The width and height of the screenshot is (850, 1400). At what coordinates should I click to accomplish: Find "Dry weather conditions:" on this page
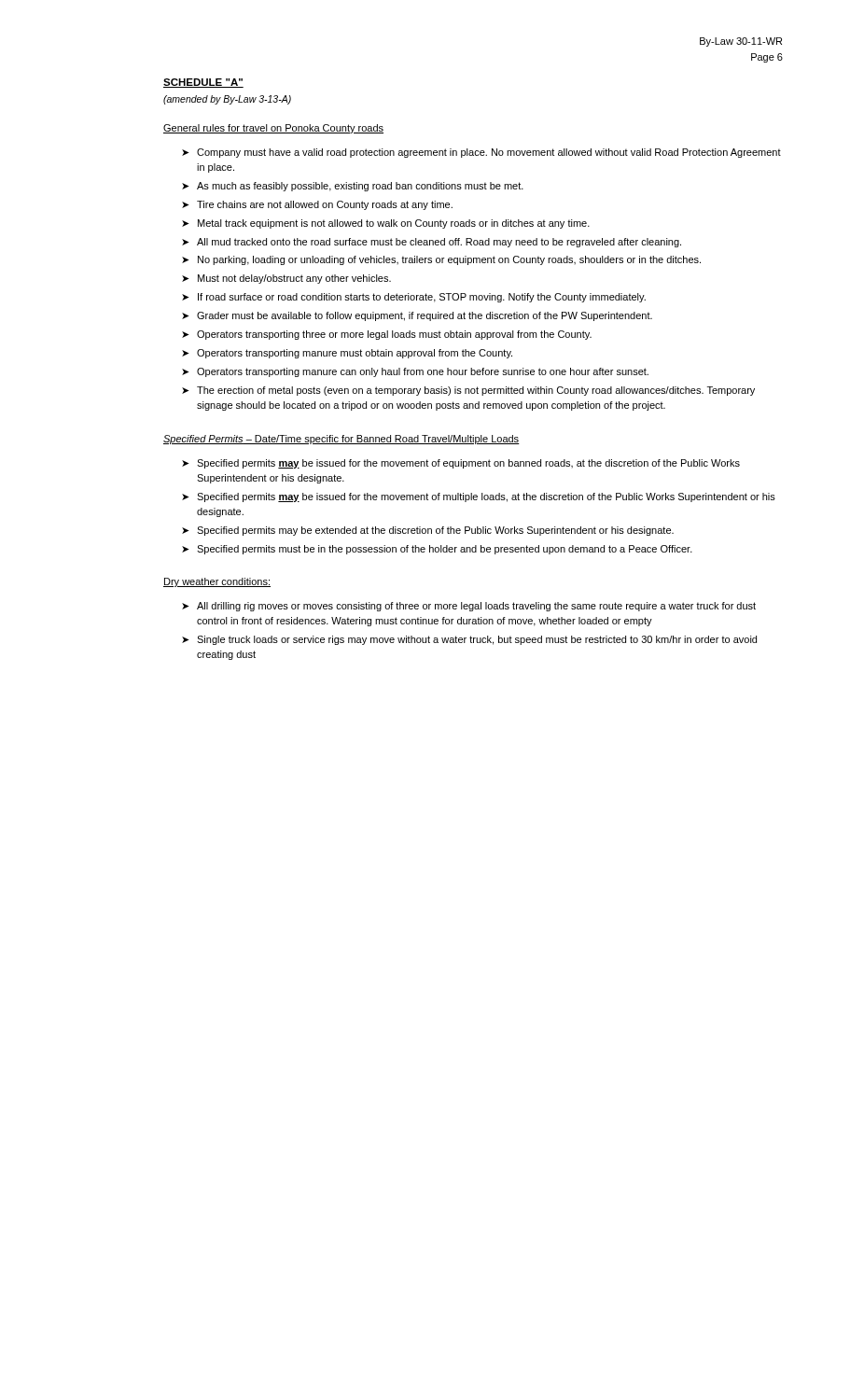coord(217,582)
